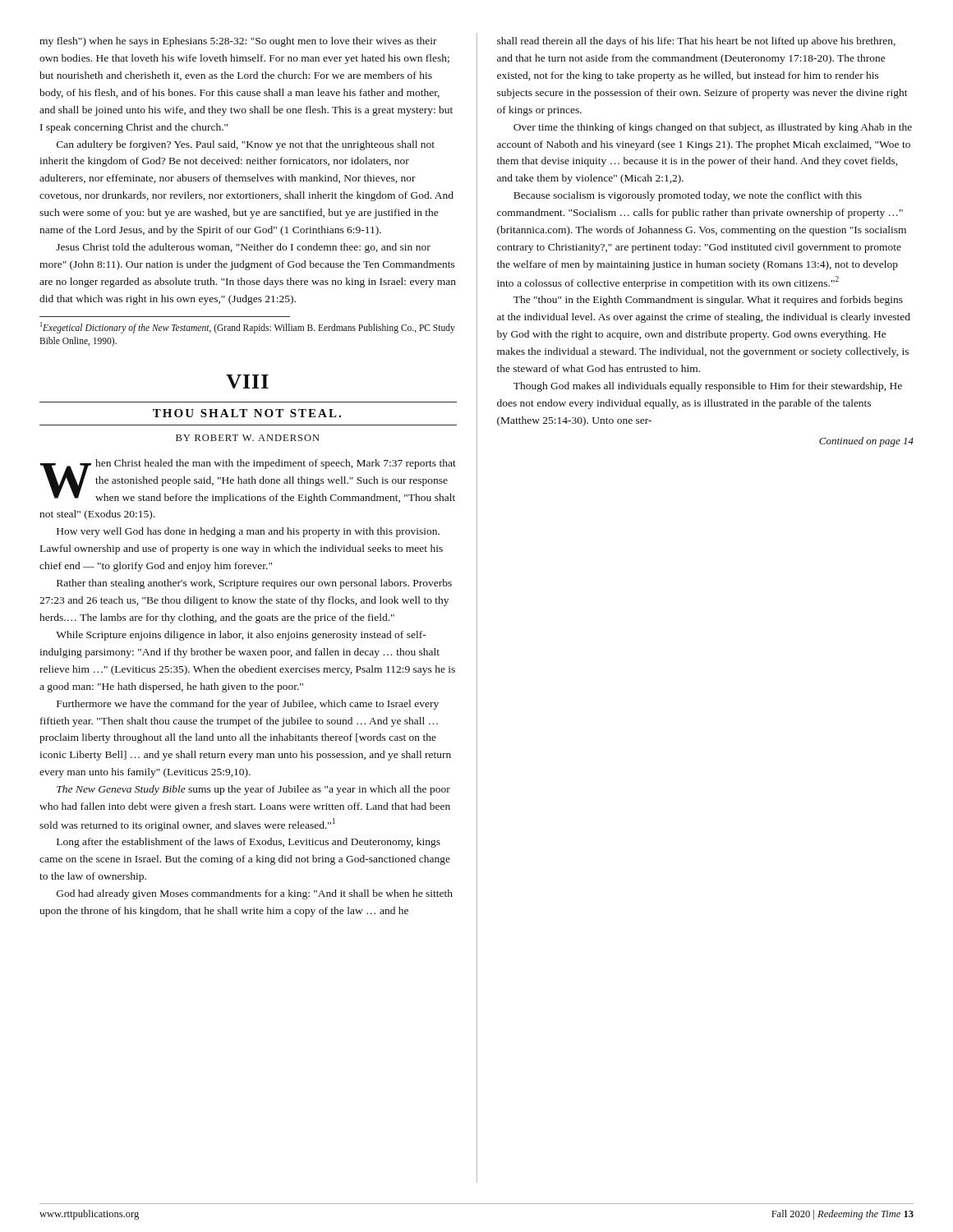
Task: Navigate to the element starting "Jesus Christ told"
Action: tap(248, 273)
